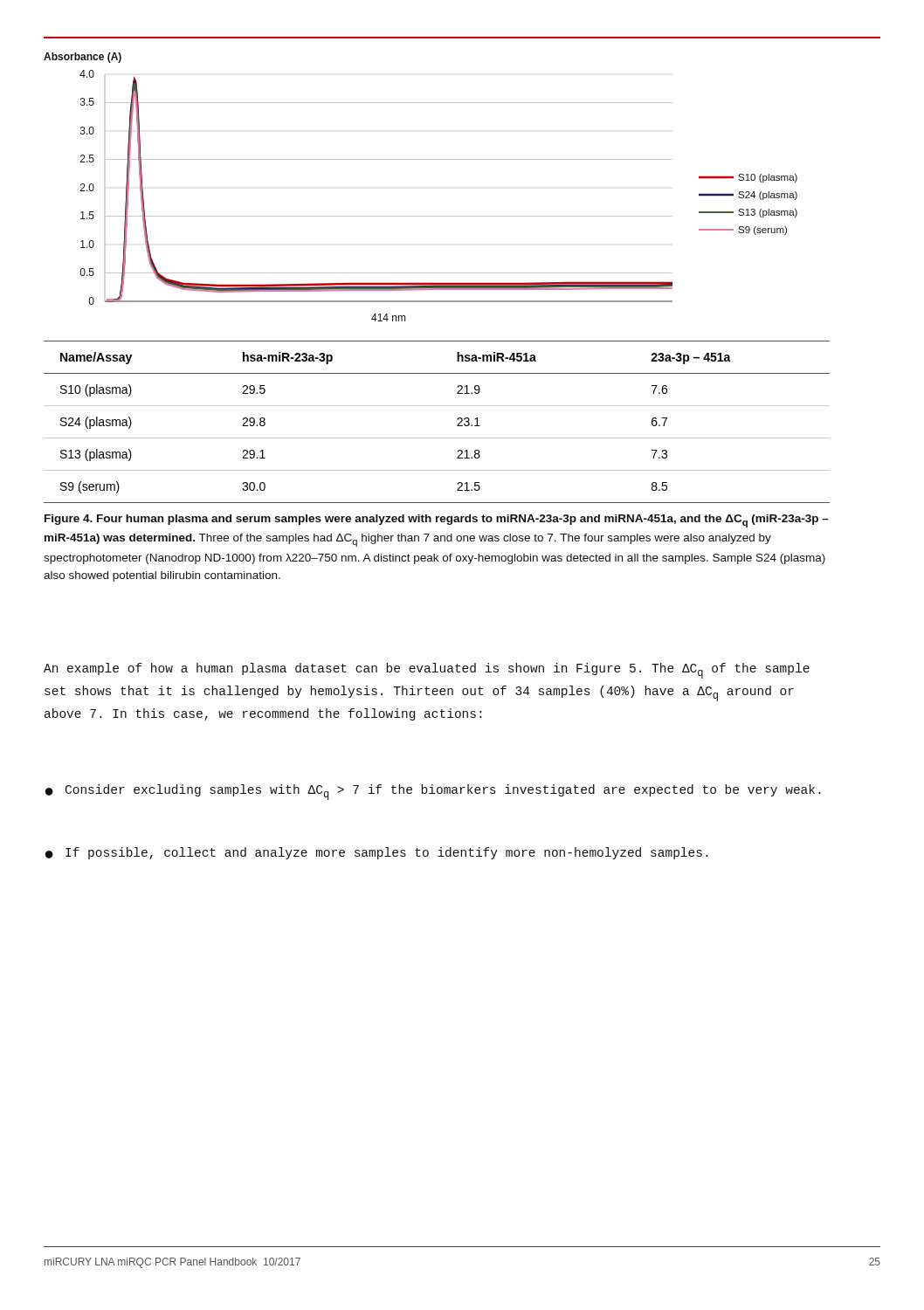The width and height of the screenshot is (924, 1310).
Task: Select the block starting "● Consider excluding samples with"
Action: (x=437, y=793)
